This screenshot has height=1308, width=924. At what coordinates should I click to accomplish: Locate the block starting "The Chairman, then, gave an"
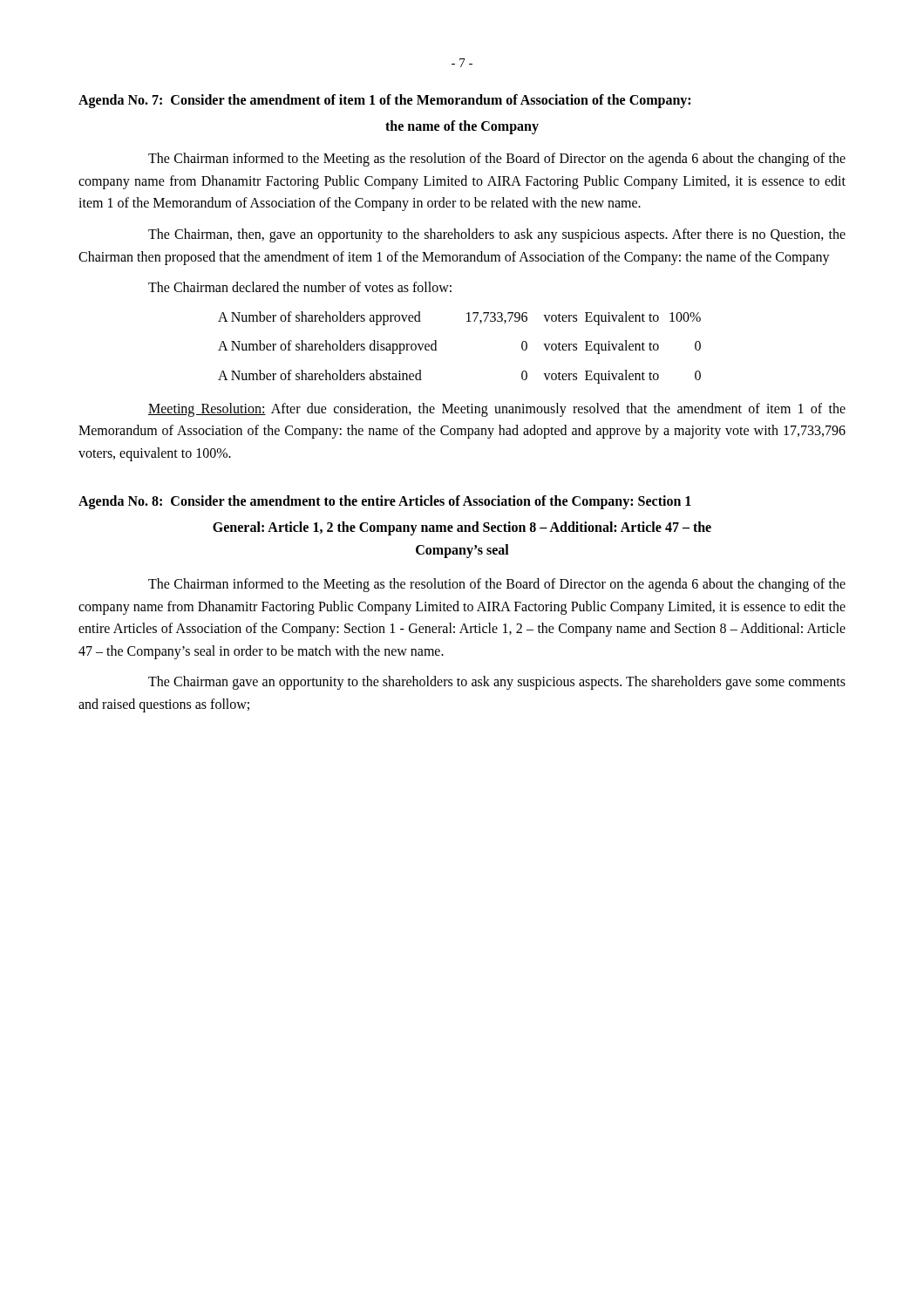[462, 245]
